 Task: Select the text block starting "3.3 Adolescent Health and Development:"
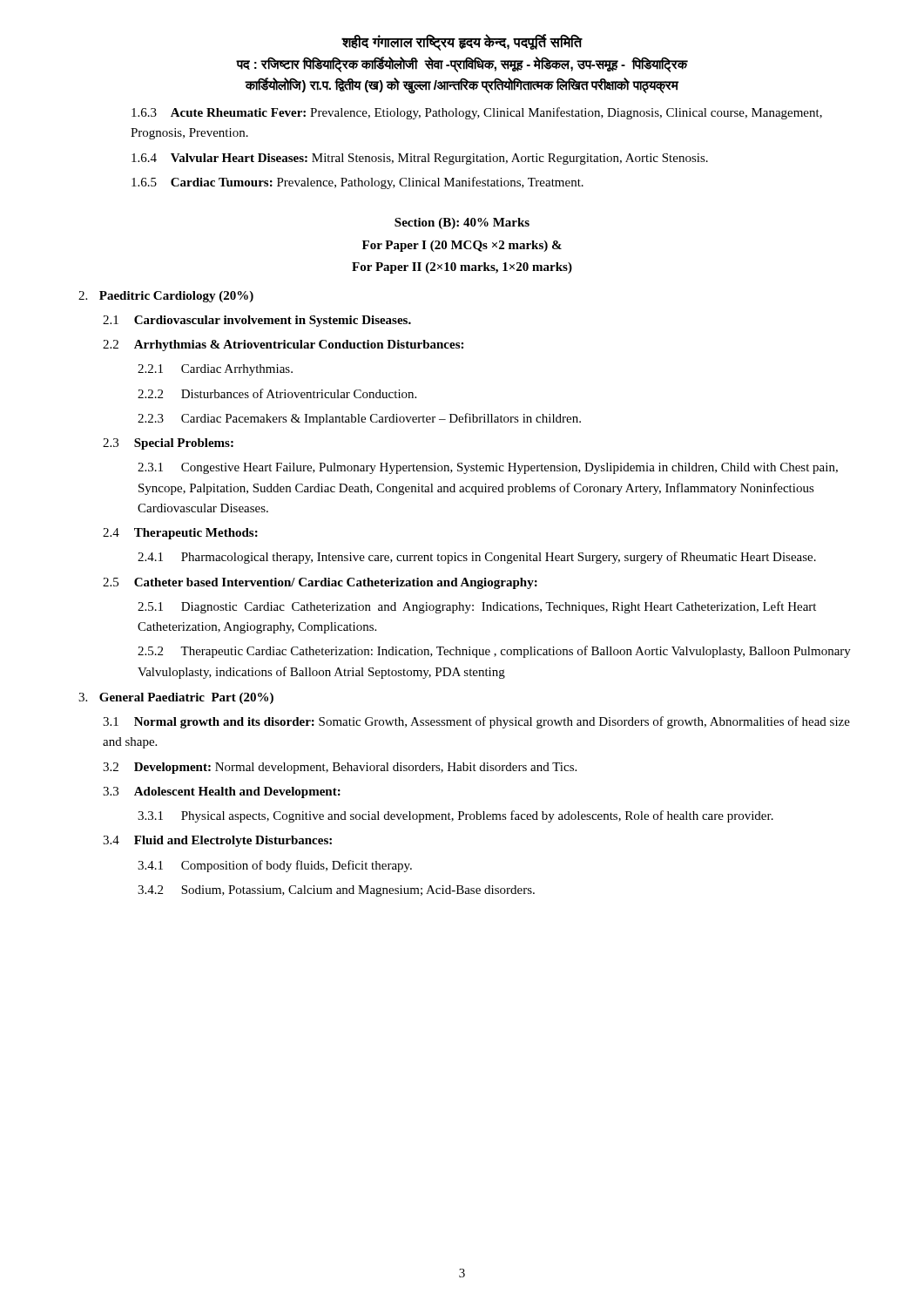(222, 791)
